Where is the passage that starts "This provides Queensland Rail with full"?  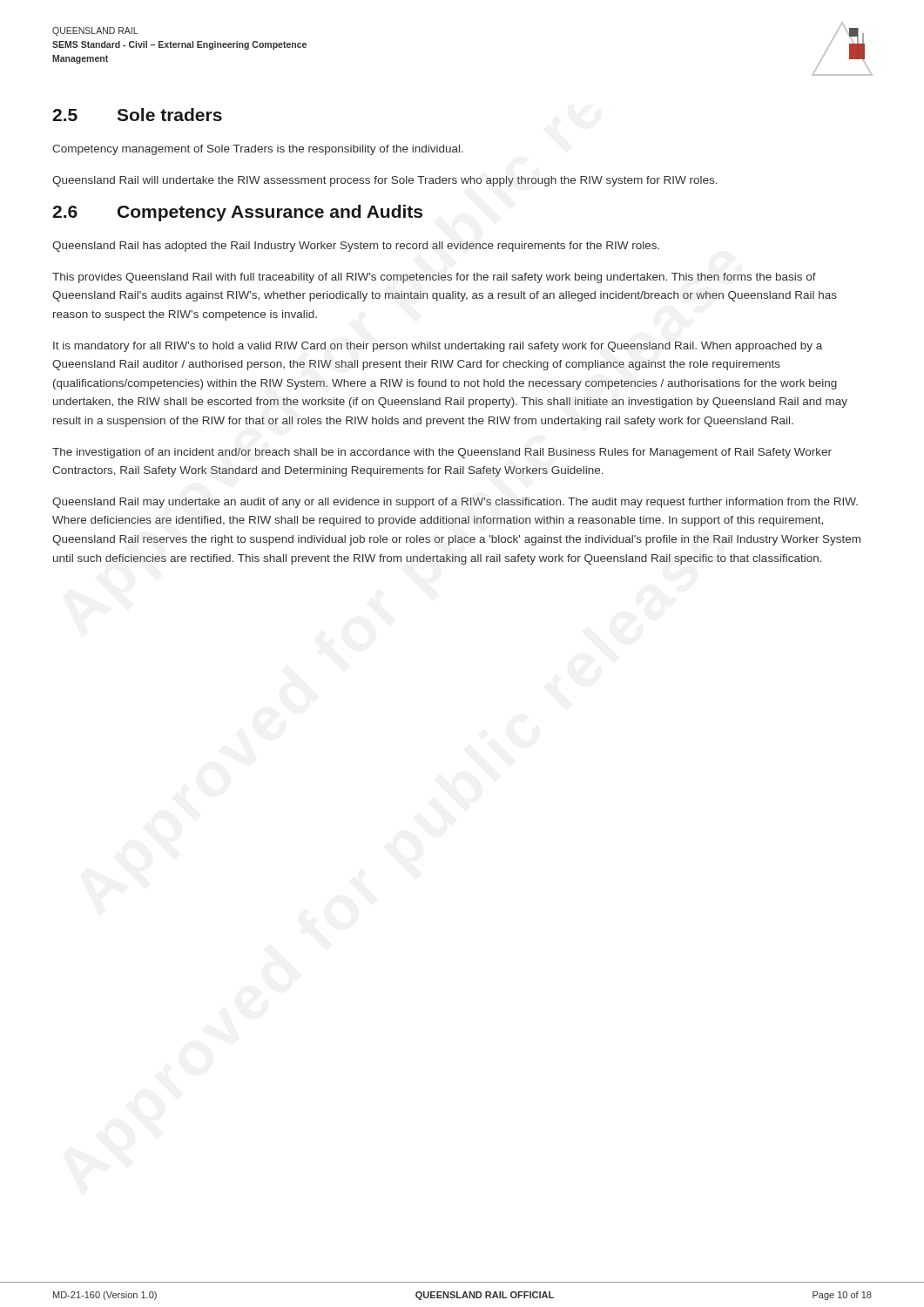tap(462, 296)
